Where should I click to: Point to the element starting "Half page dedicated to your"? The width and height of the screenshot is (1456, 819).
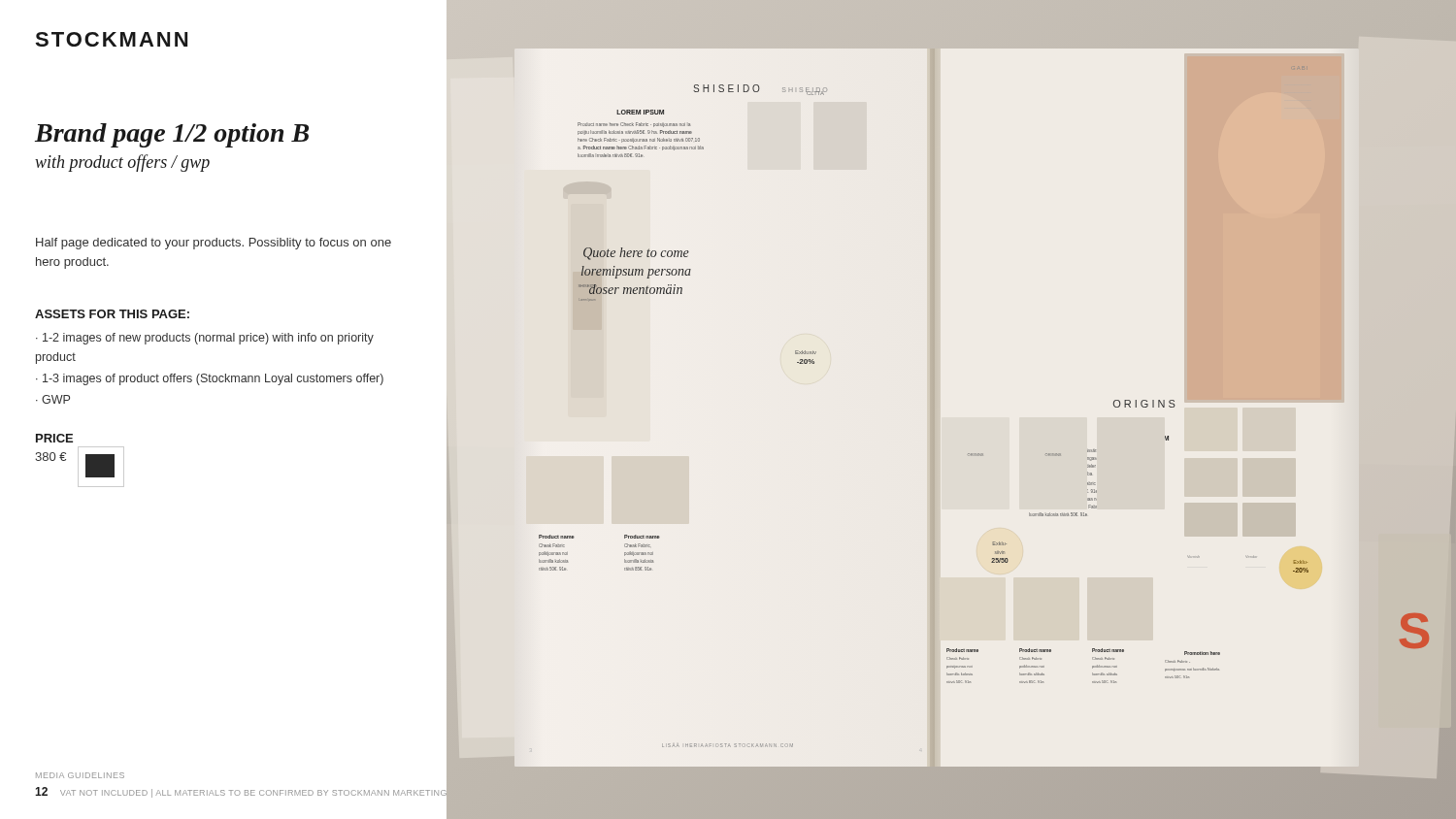[213, 252]
